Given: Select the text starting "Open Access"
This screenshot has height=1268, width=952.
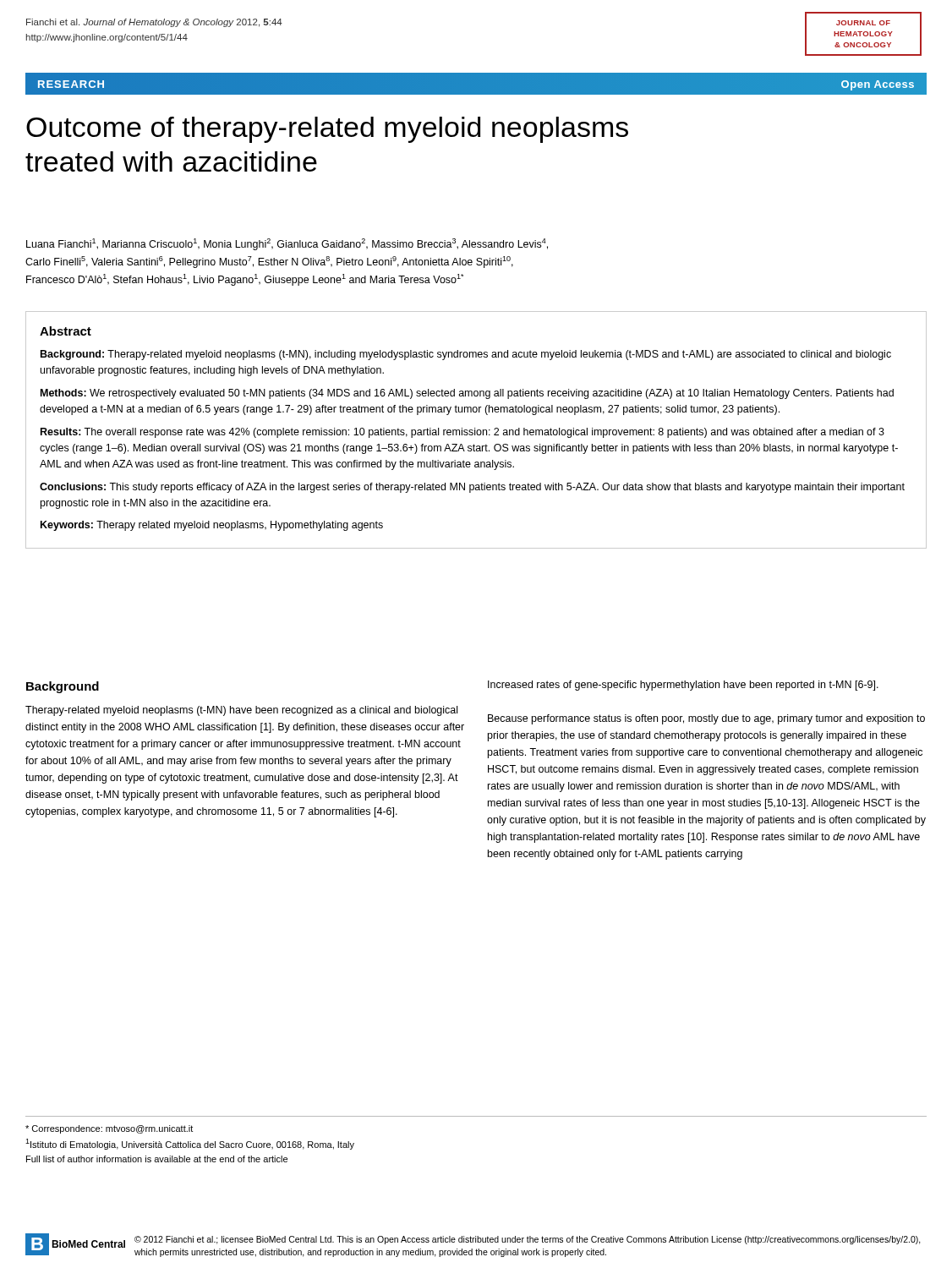Looking at the screenshot, I should tap(878, 84).
